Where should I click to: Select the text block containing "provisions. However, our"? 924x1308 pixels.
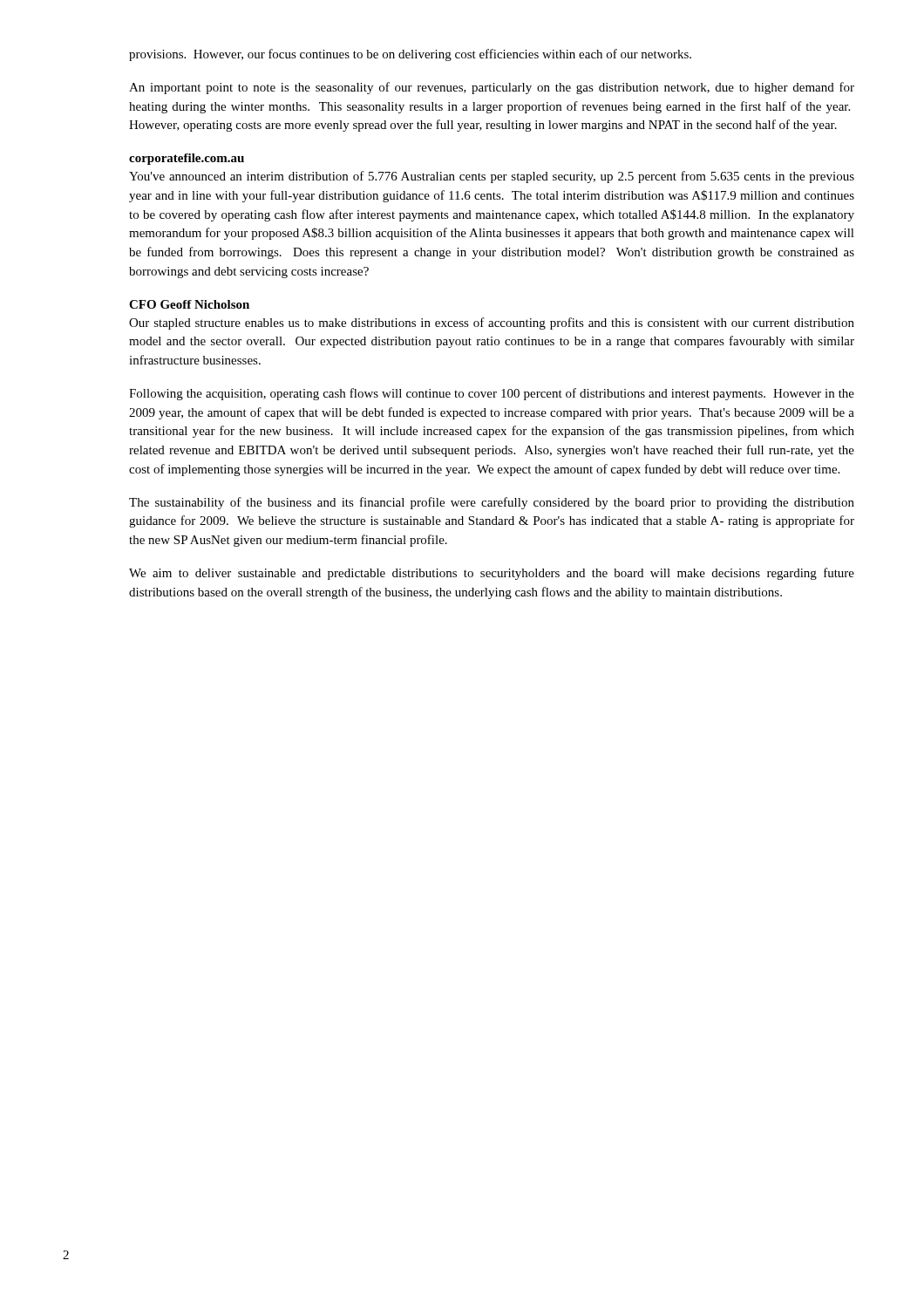(411, 54)
